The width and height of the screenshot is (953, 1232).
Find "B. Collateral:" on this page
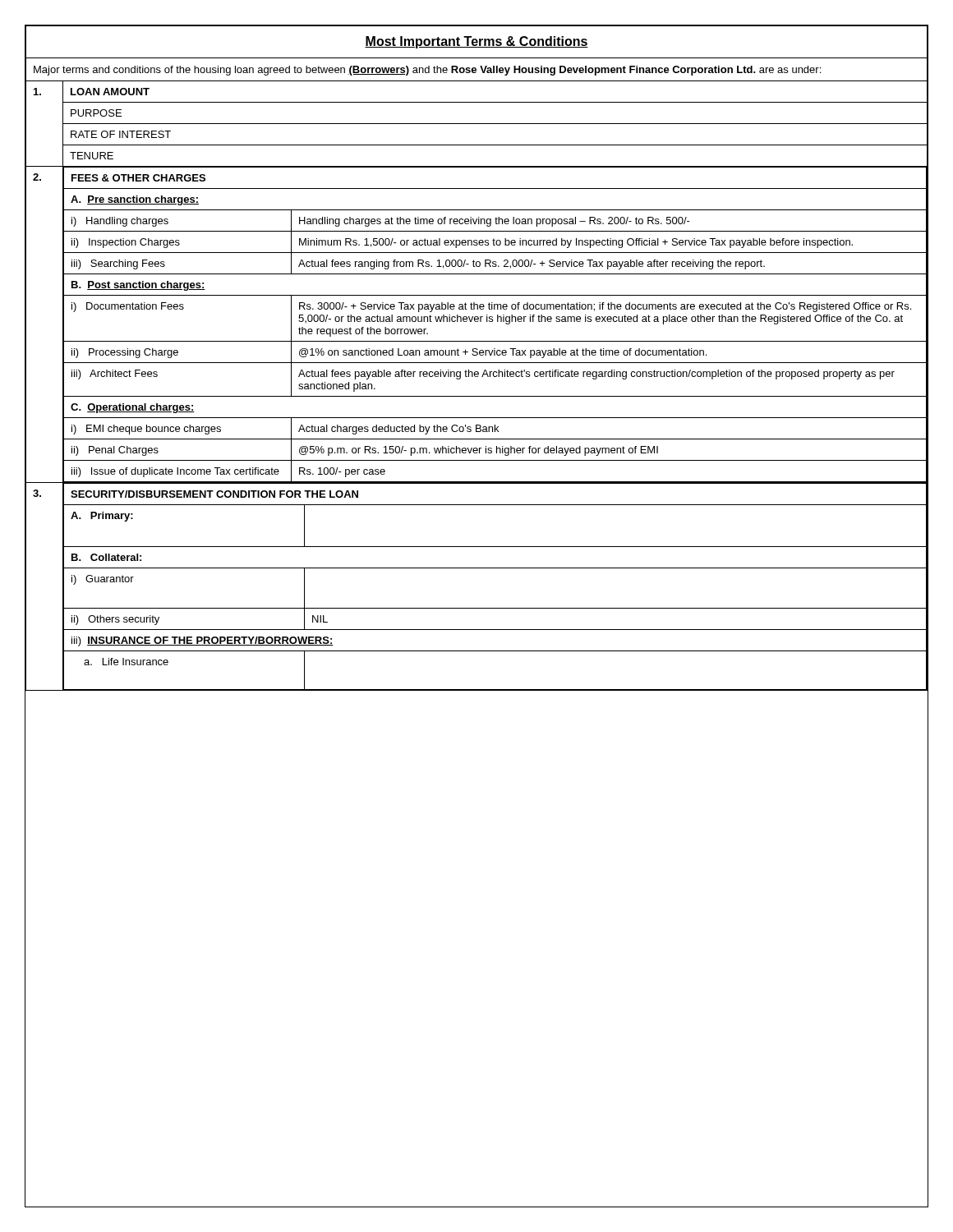pos(107,557)
